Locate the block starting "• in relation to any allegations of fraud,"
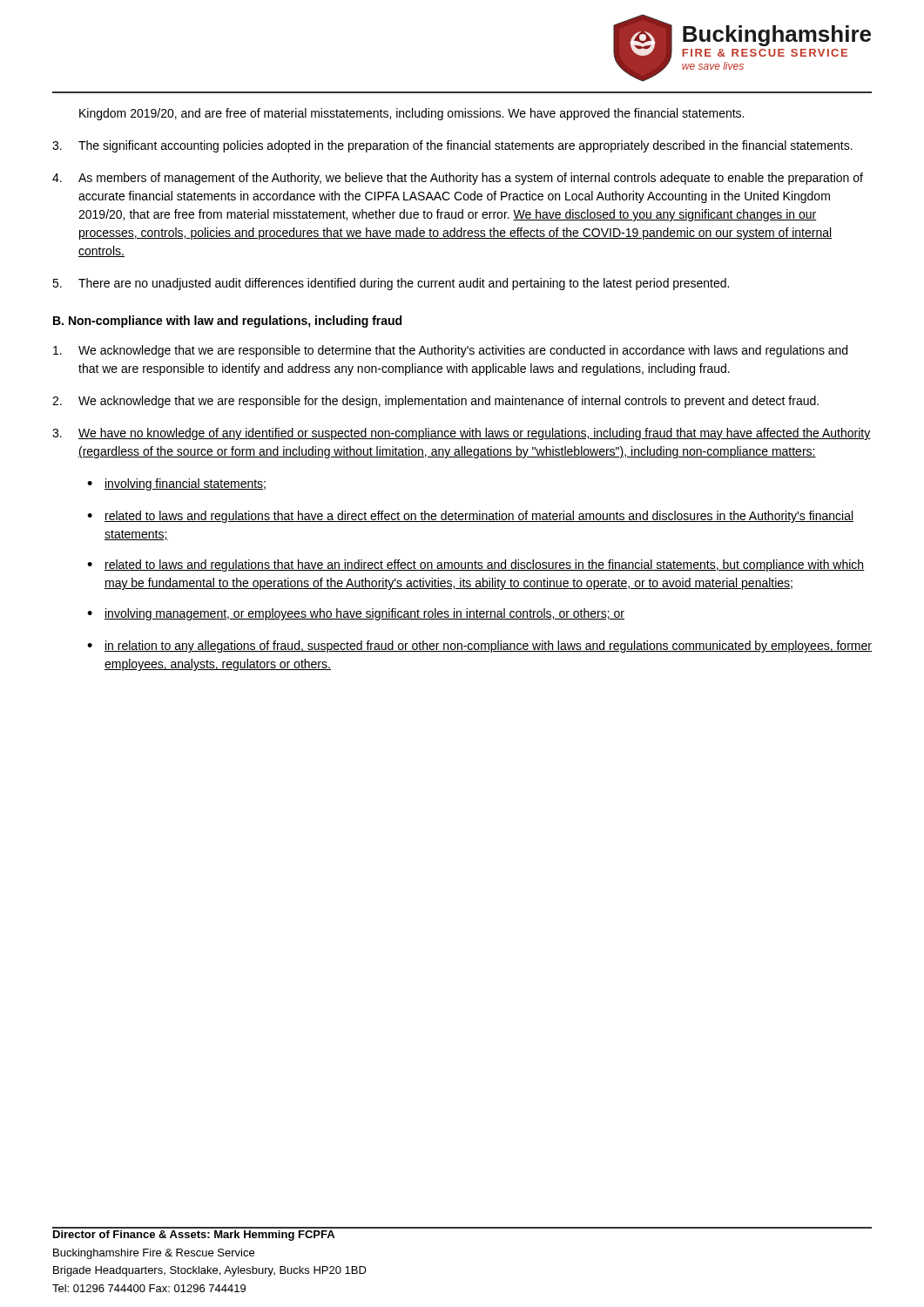924x1307 pixels. pos(479,656)
